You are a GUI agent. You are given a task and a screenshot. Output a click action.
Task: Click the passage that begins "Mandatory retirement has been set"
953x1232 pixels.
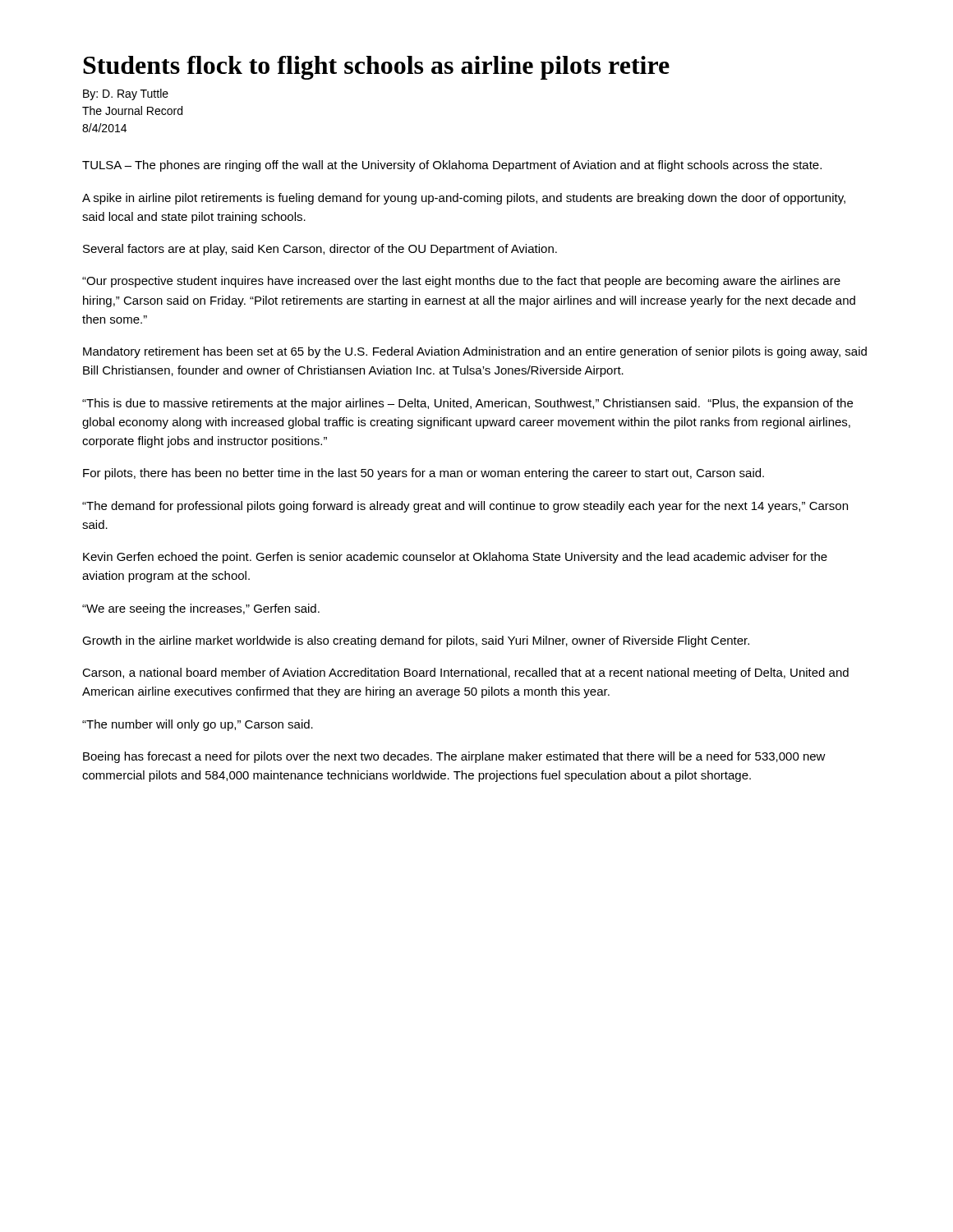(x=475, y=361)
